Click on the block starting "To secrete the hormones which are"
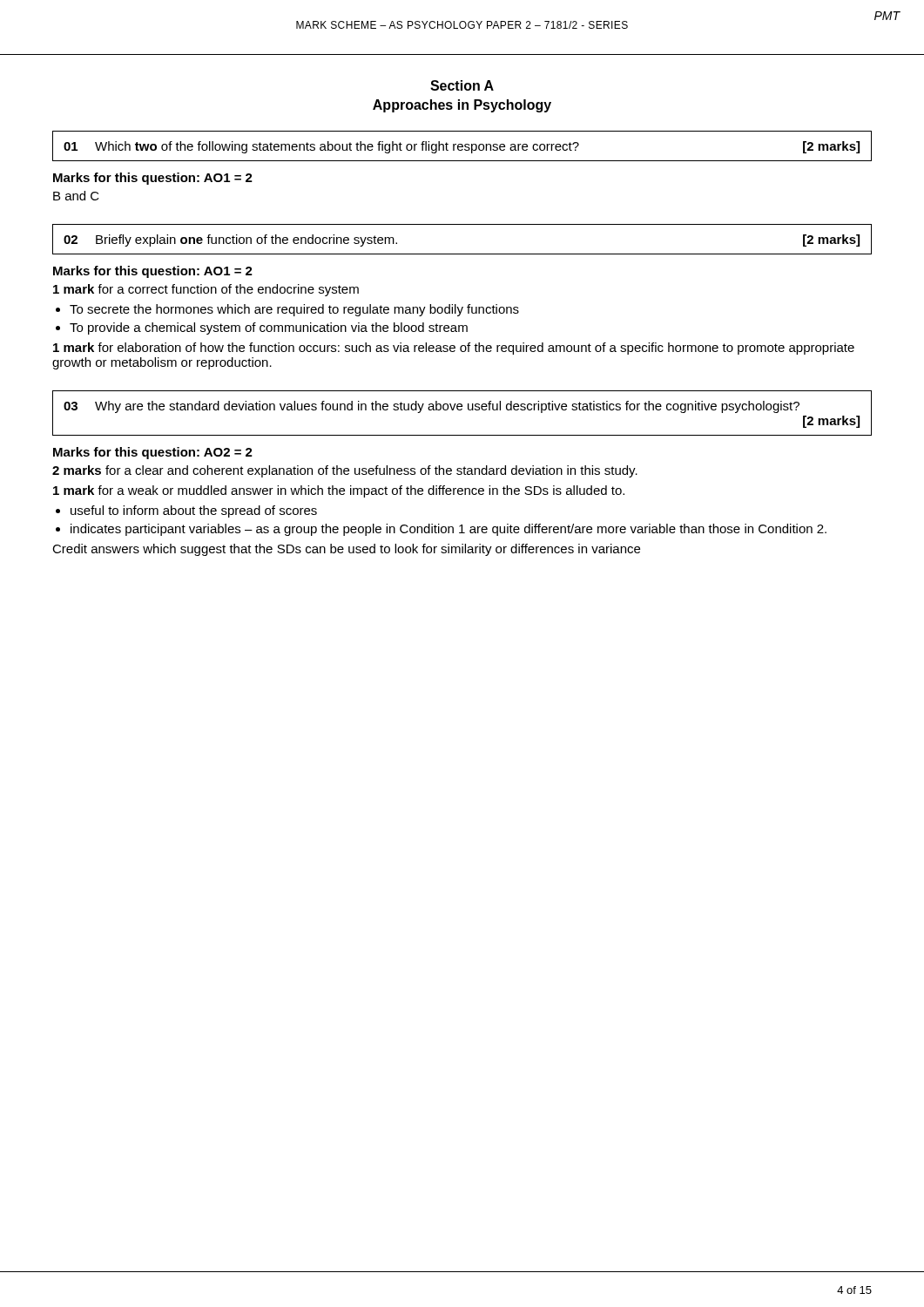 (294, 309)
